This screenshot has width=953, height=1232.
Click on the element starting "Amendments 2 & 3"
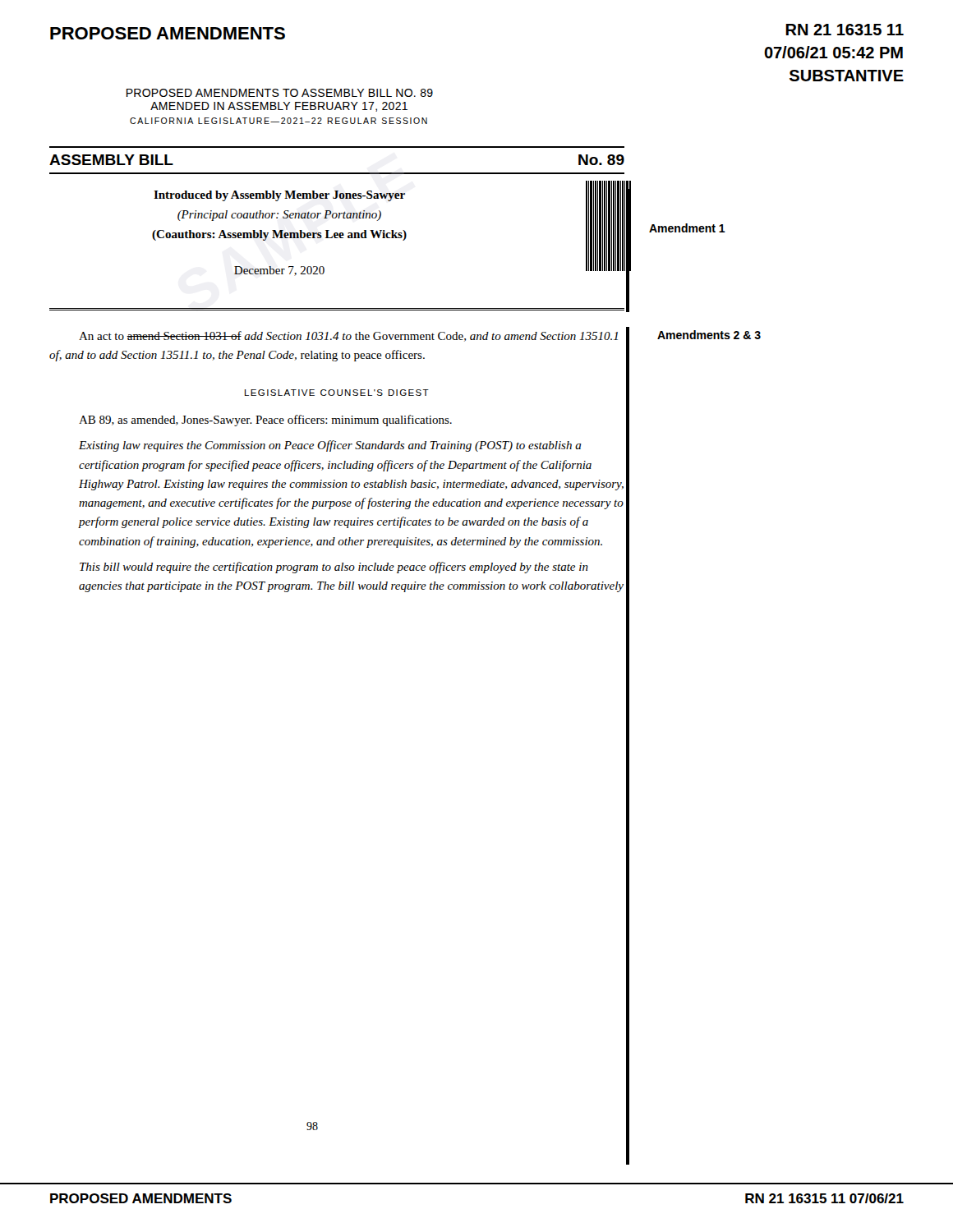tap(709, 335)
